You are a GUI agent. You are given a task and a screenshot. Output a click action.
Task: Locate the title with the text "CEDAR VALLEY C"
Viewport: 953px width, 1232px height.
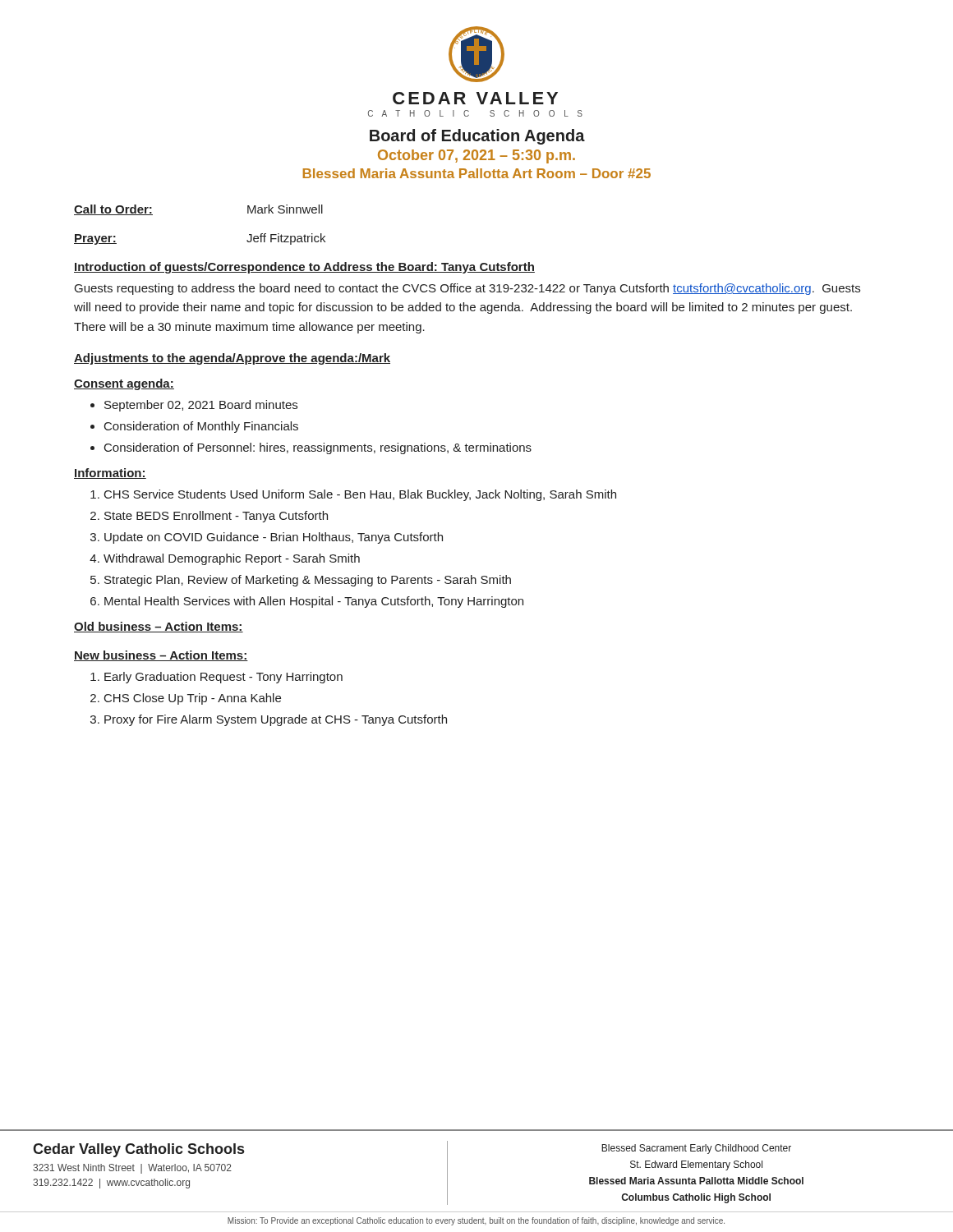point(476,136)
